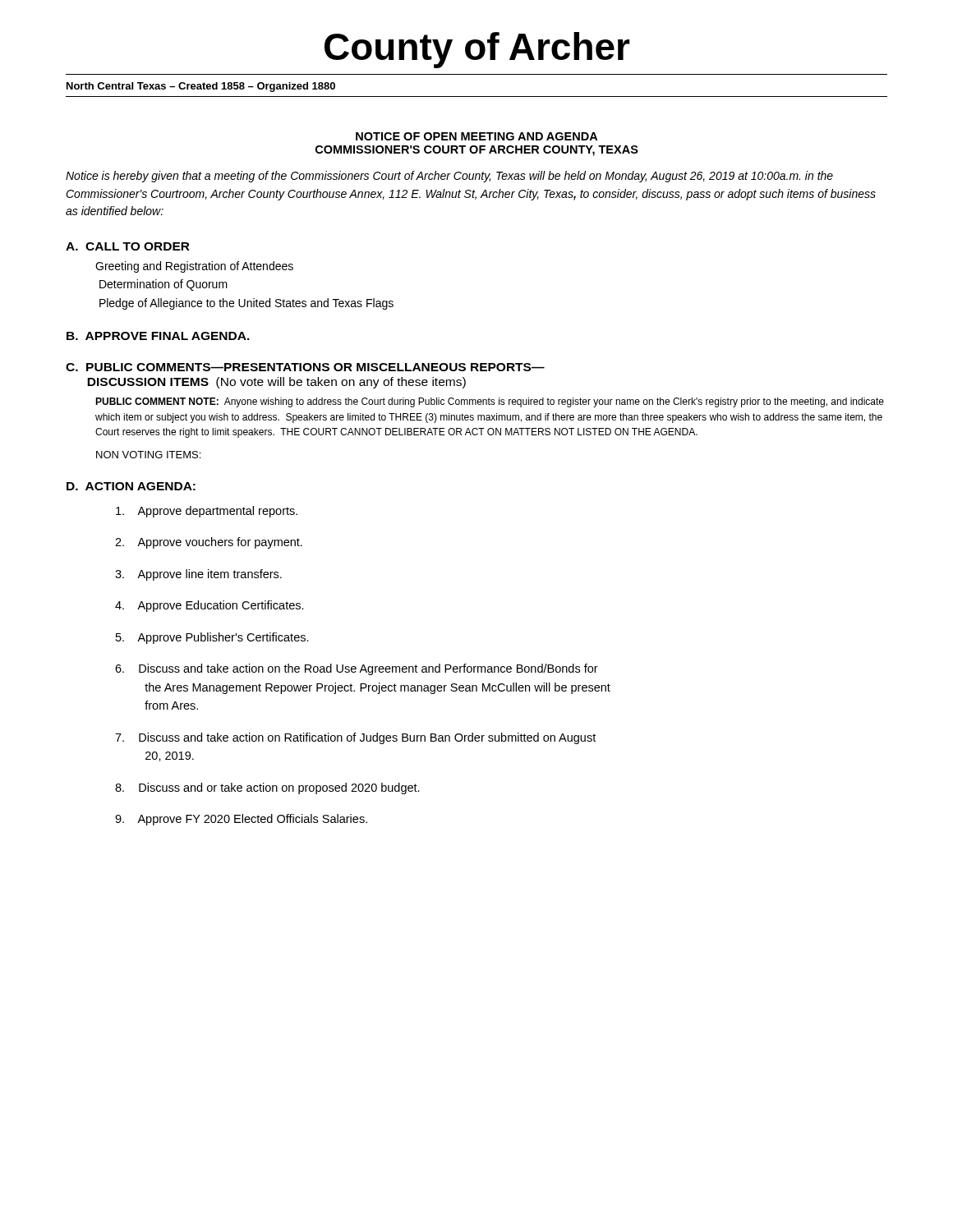Click on the block starting "C. PUBLIC COMMENTS—PRESENTATIONS OR MISCELLANEOUS REPORTS—"

(x=305, y=374)
